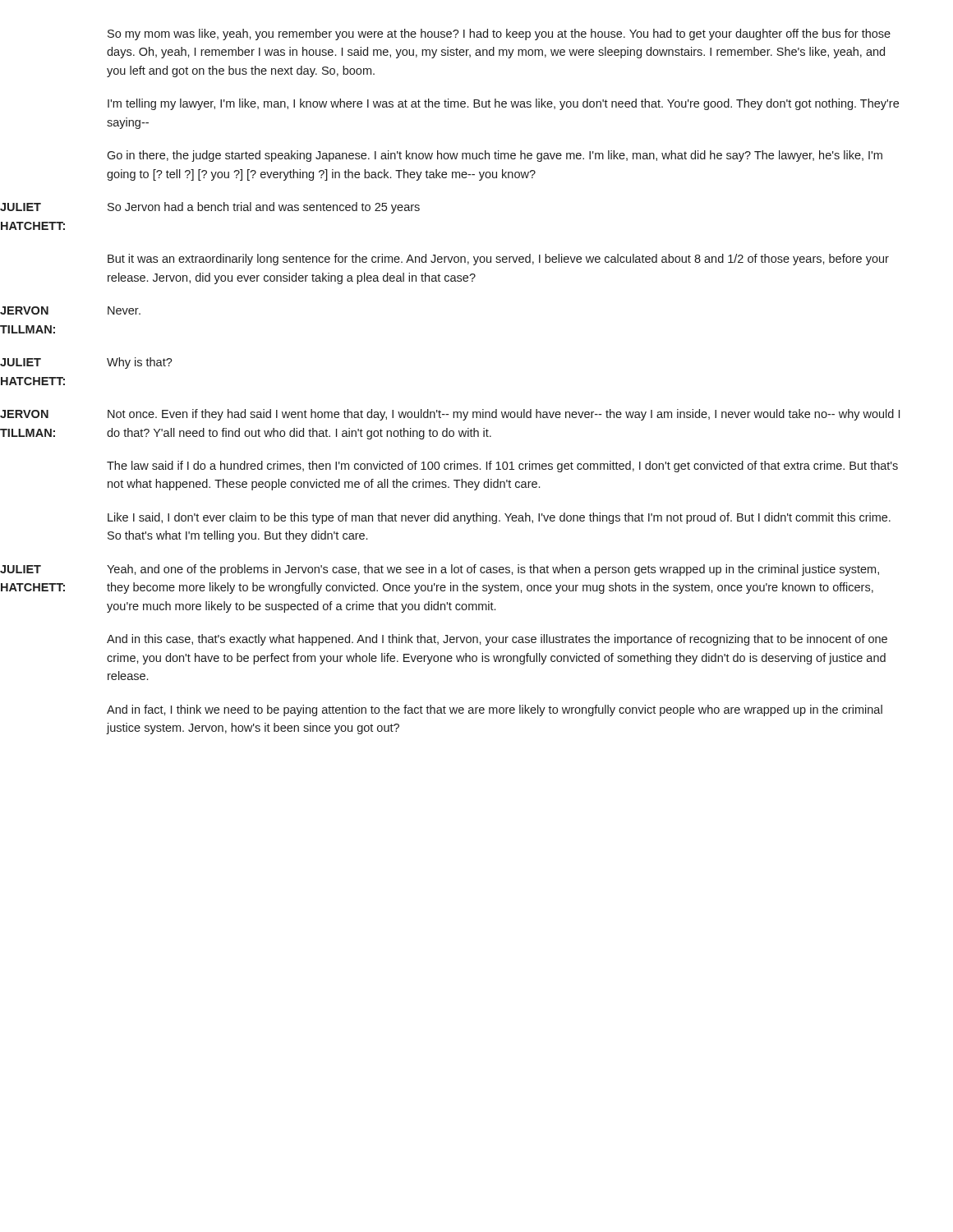Navigate to the block starting "I'm telling my lawyer, I'm"
Image resolution: width=953 pixels, height=1232 pixels.
pyautogui.click(x=503, y=113)
